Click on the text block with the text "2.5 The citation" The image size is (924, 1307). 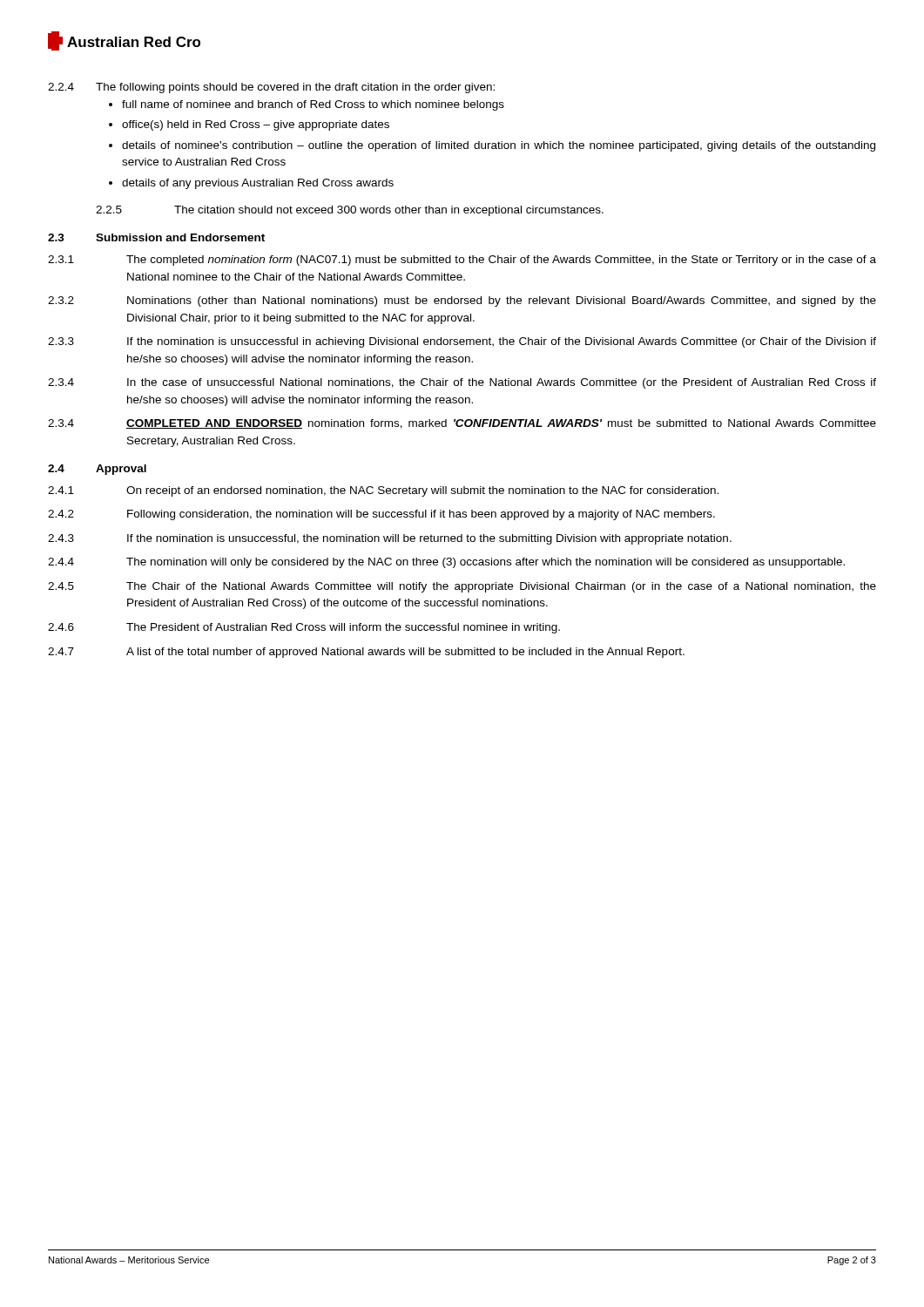(462, 210)
